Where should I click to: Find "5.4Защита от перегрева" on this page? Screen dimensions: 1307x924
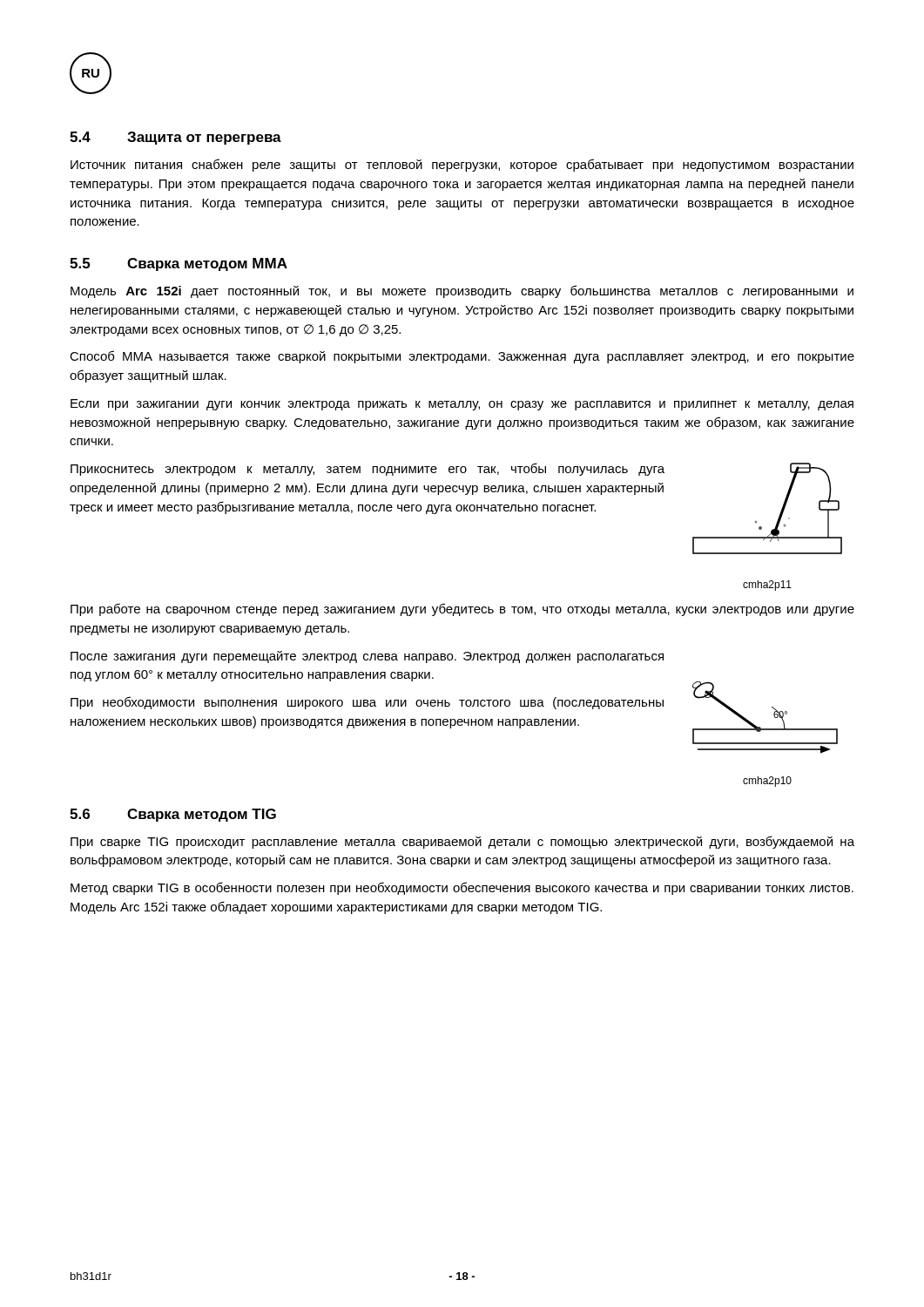tap(175, 138)
